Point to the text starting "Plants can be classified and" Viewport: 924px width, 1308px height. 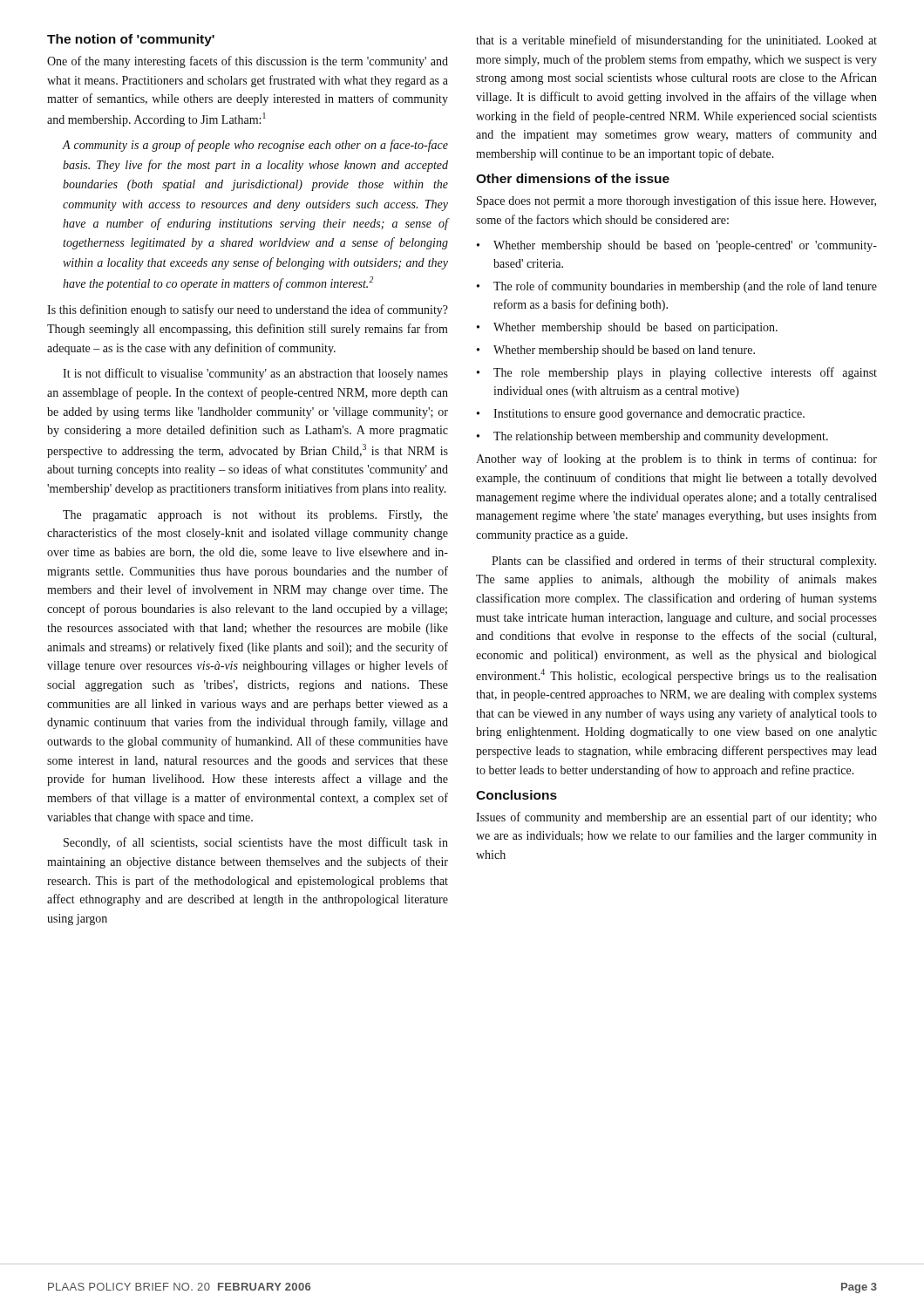[676, 666]
